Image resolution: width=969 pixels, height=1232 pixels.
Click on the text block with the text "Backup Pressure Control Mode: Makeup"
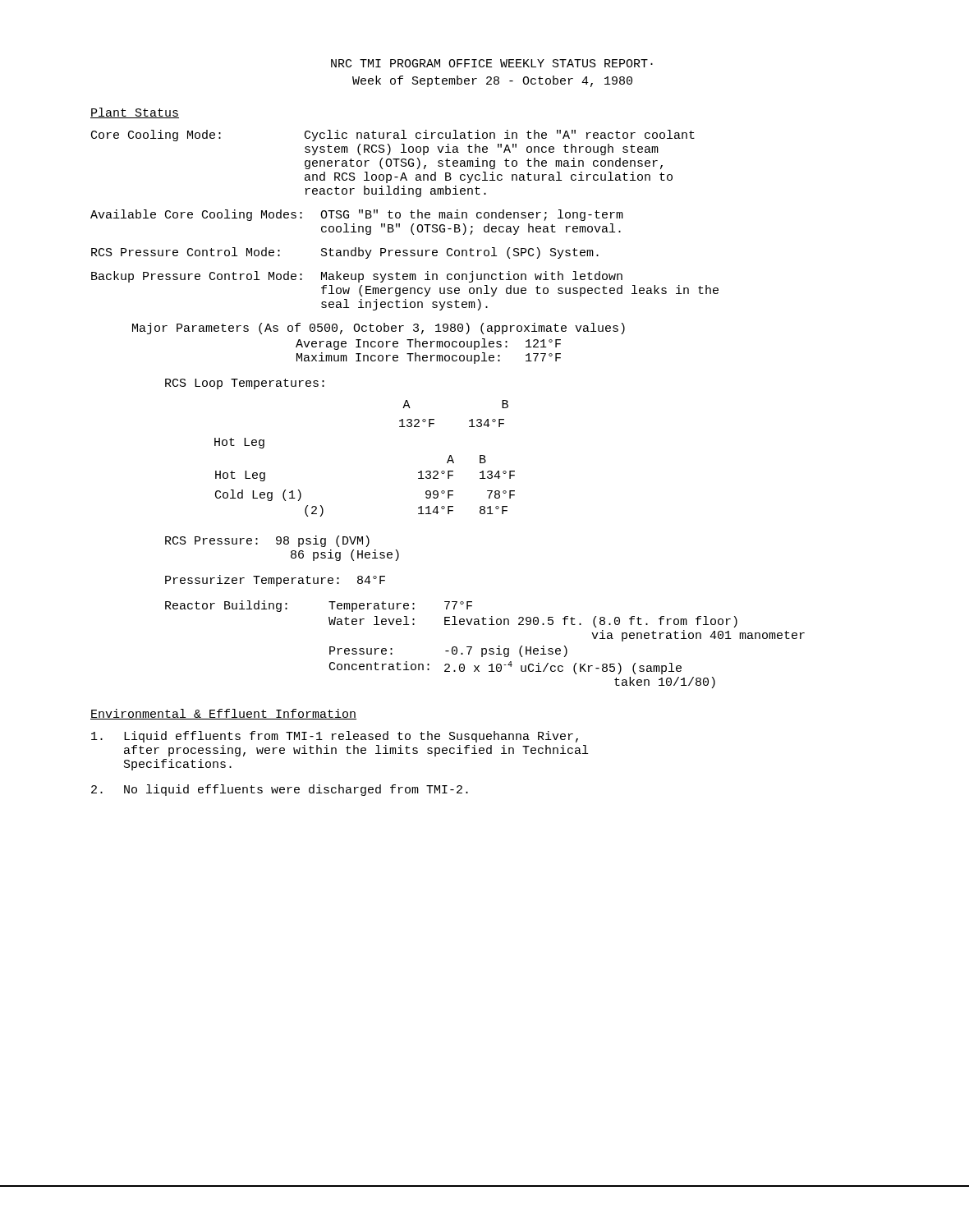[x=493, y=291]
